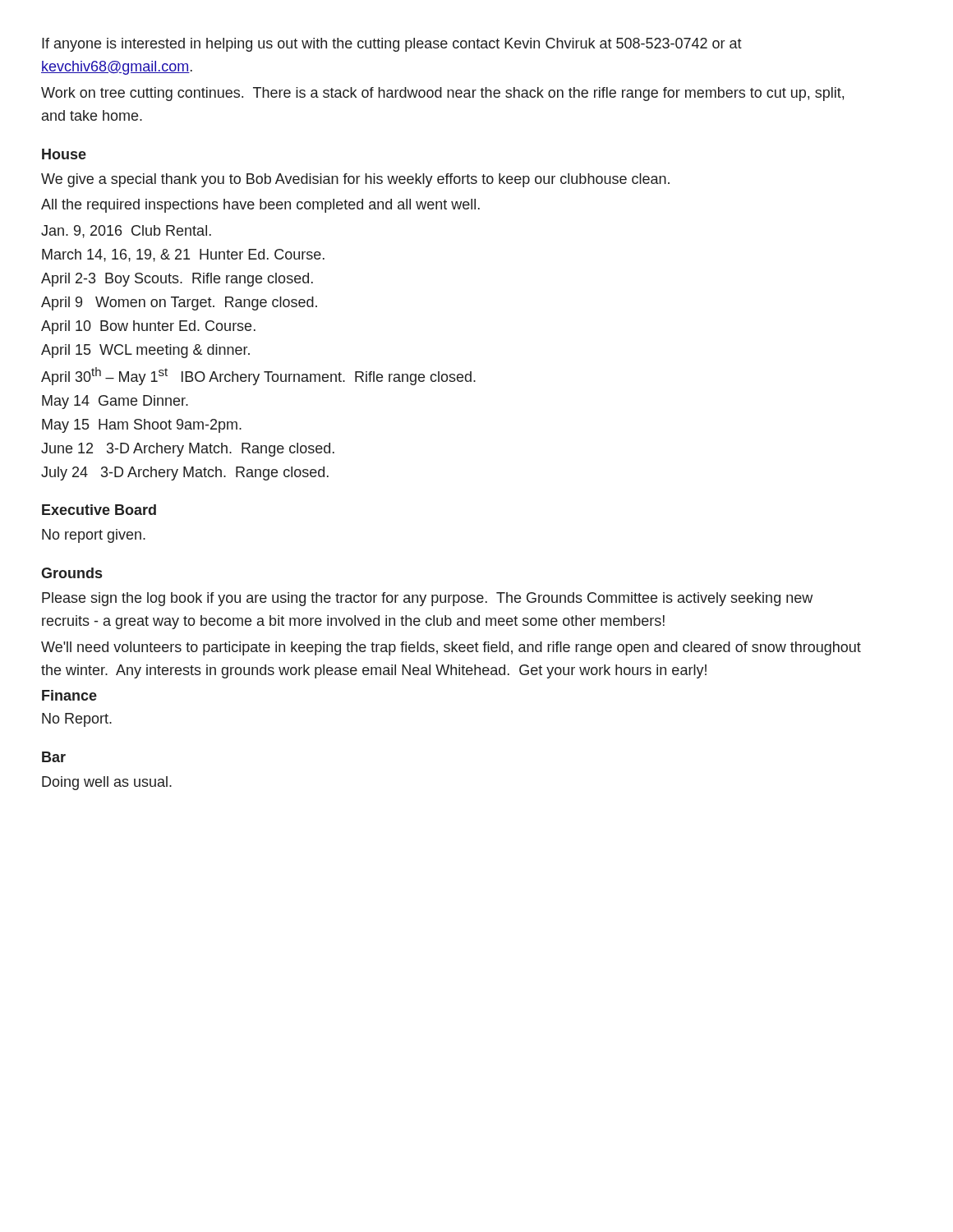Click on the text containing "Doing well as usual."

click(107, 782)
